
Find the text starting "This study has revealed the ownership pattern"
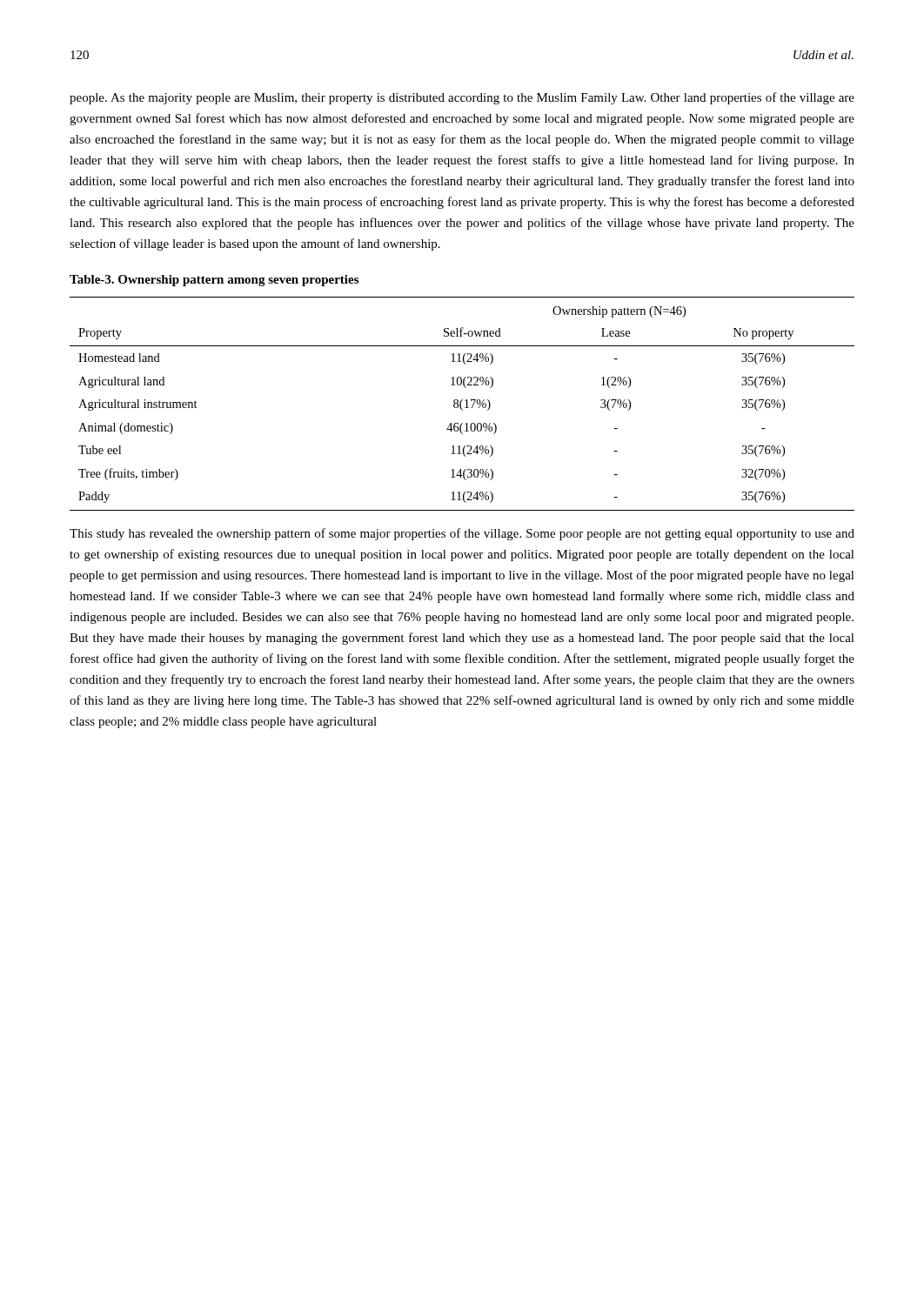click(x=462, y=628)
